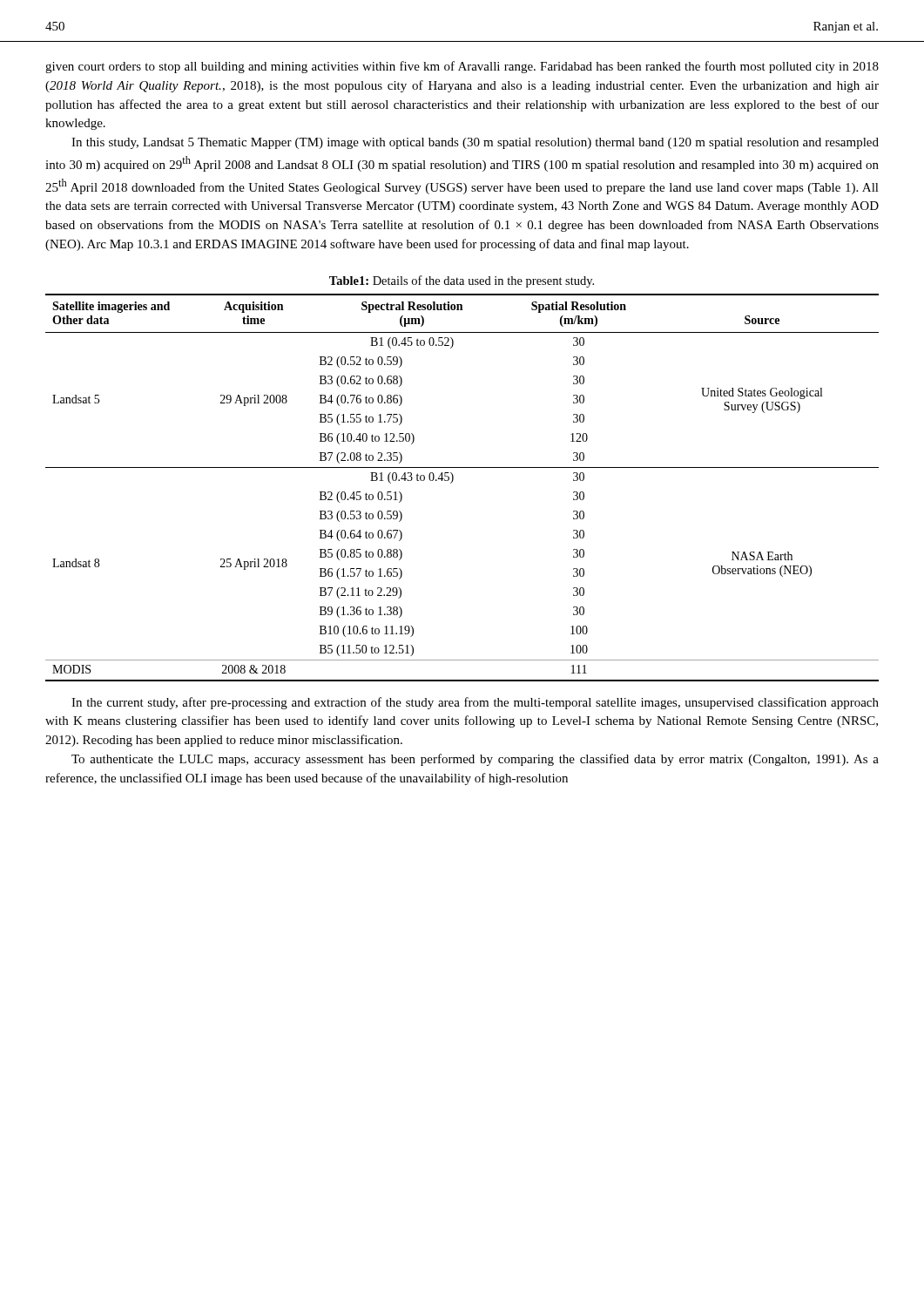Click the passage that begins "given court orders to"
Viewport: 924px width, 1307px height.
click(x=462, y=95)
